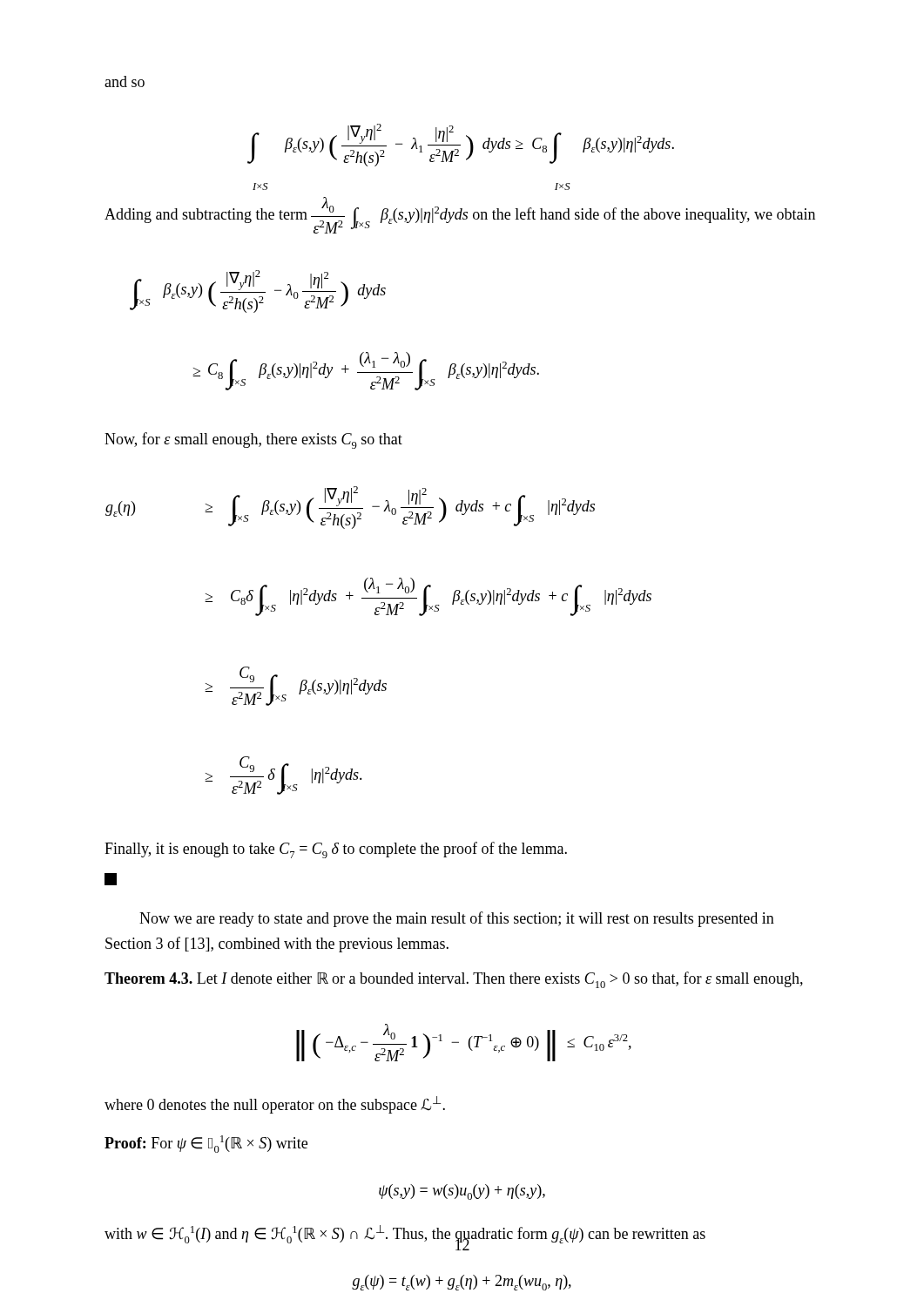The image size is (924, 1307).
Task: Find the region starting "Now we are ready"
Action: coord(439,931)
